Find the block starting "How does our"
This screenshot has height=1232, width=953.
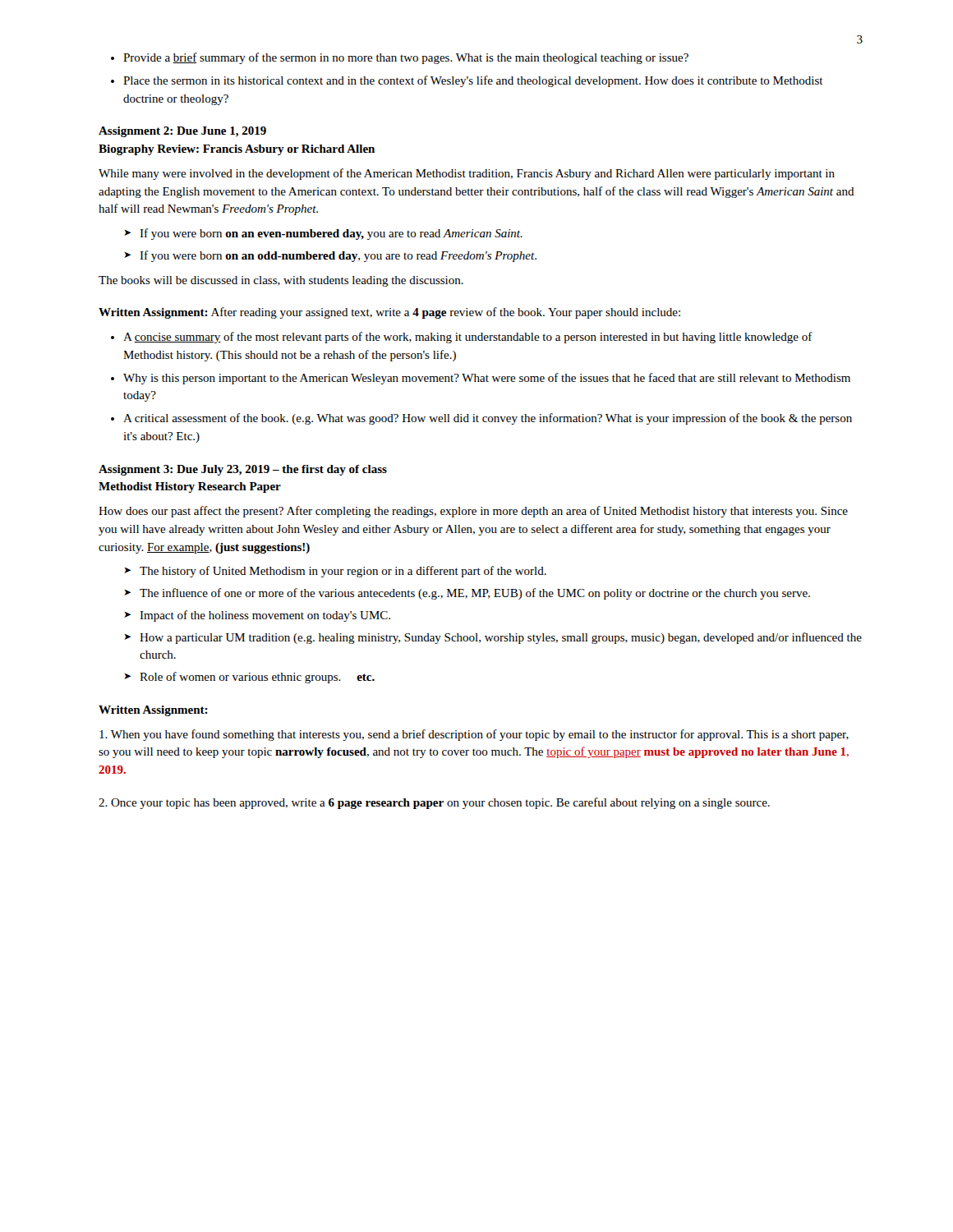481,529
